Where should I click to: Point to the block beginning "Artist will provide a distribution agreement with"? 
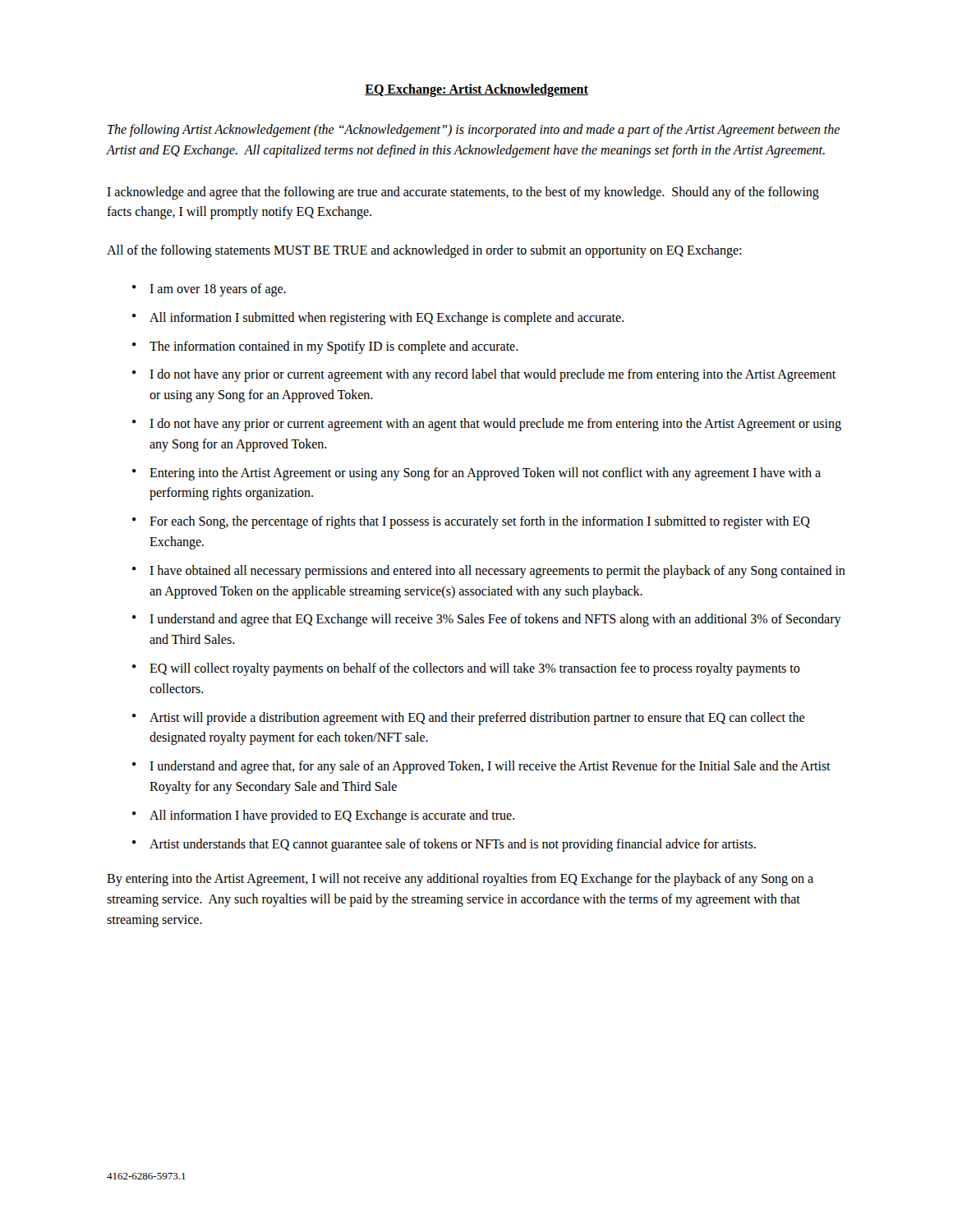(477, 727)
